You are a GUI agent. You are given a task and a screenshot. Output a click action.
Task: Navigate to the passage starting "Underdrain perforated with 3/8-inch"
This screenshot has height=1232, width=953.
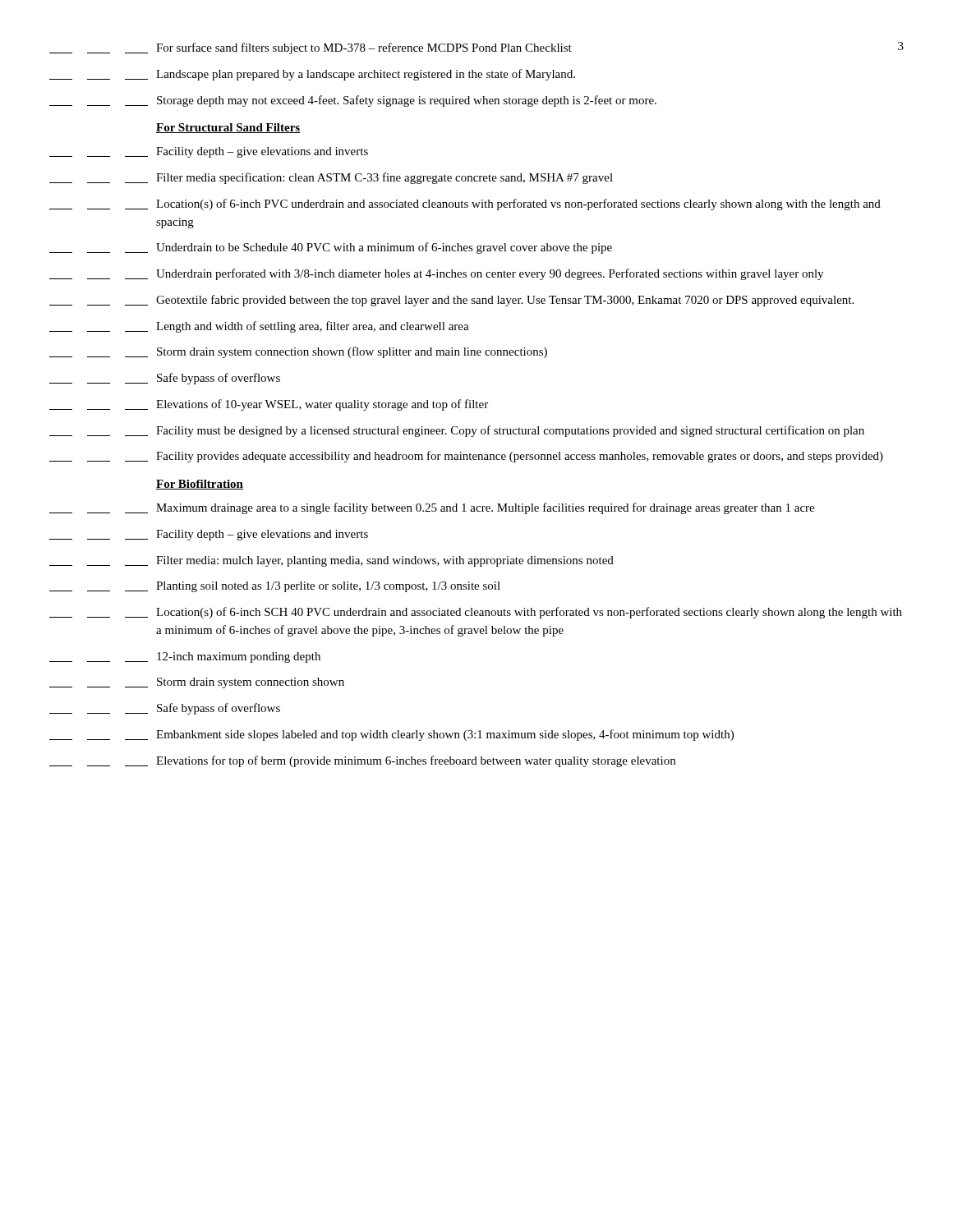pyautogui.click(x=476, y=274)
